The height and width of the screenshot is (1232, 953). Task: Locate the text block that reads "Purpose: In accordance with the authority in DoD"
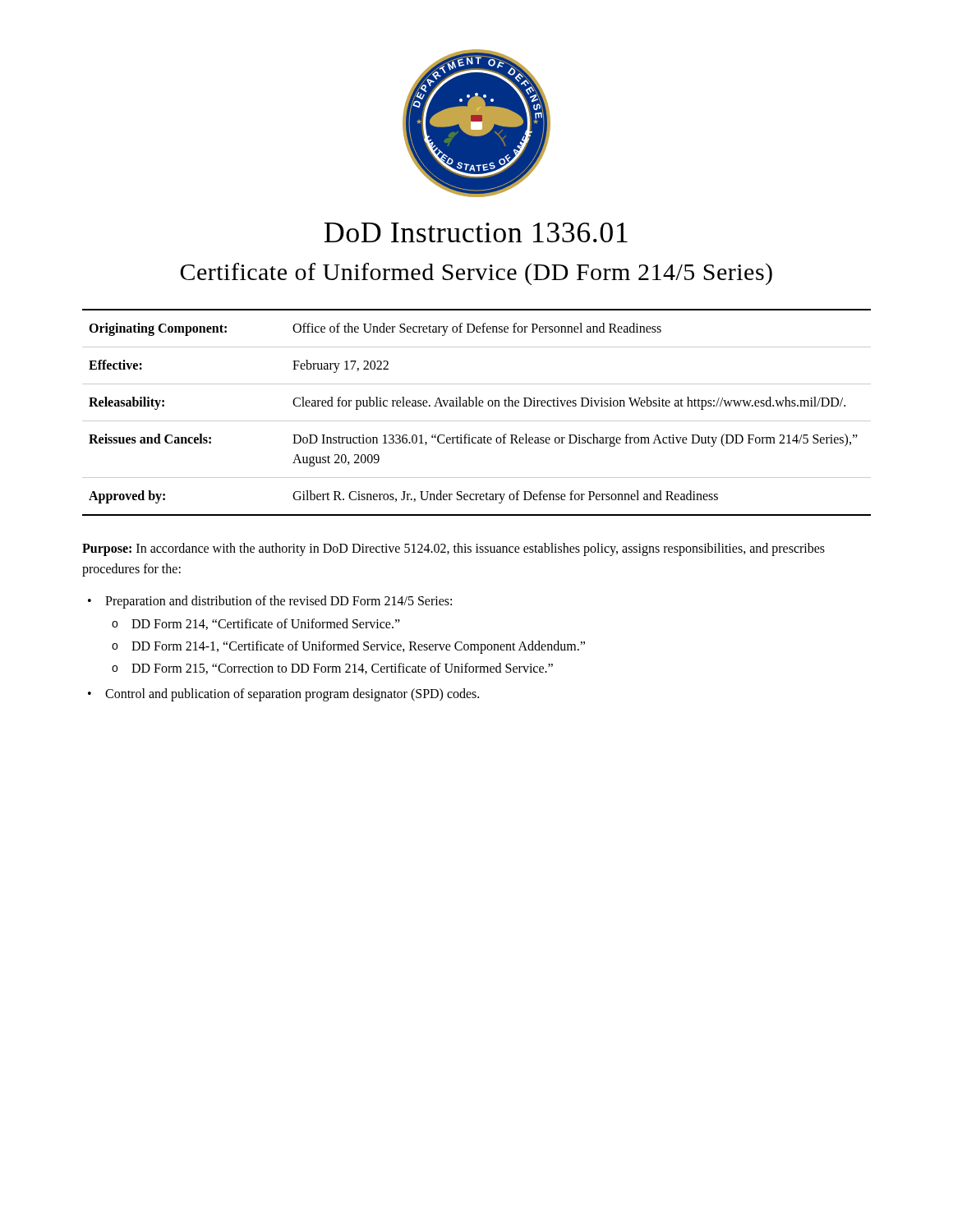pos(454,558)
